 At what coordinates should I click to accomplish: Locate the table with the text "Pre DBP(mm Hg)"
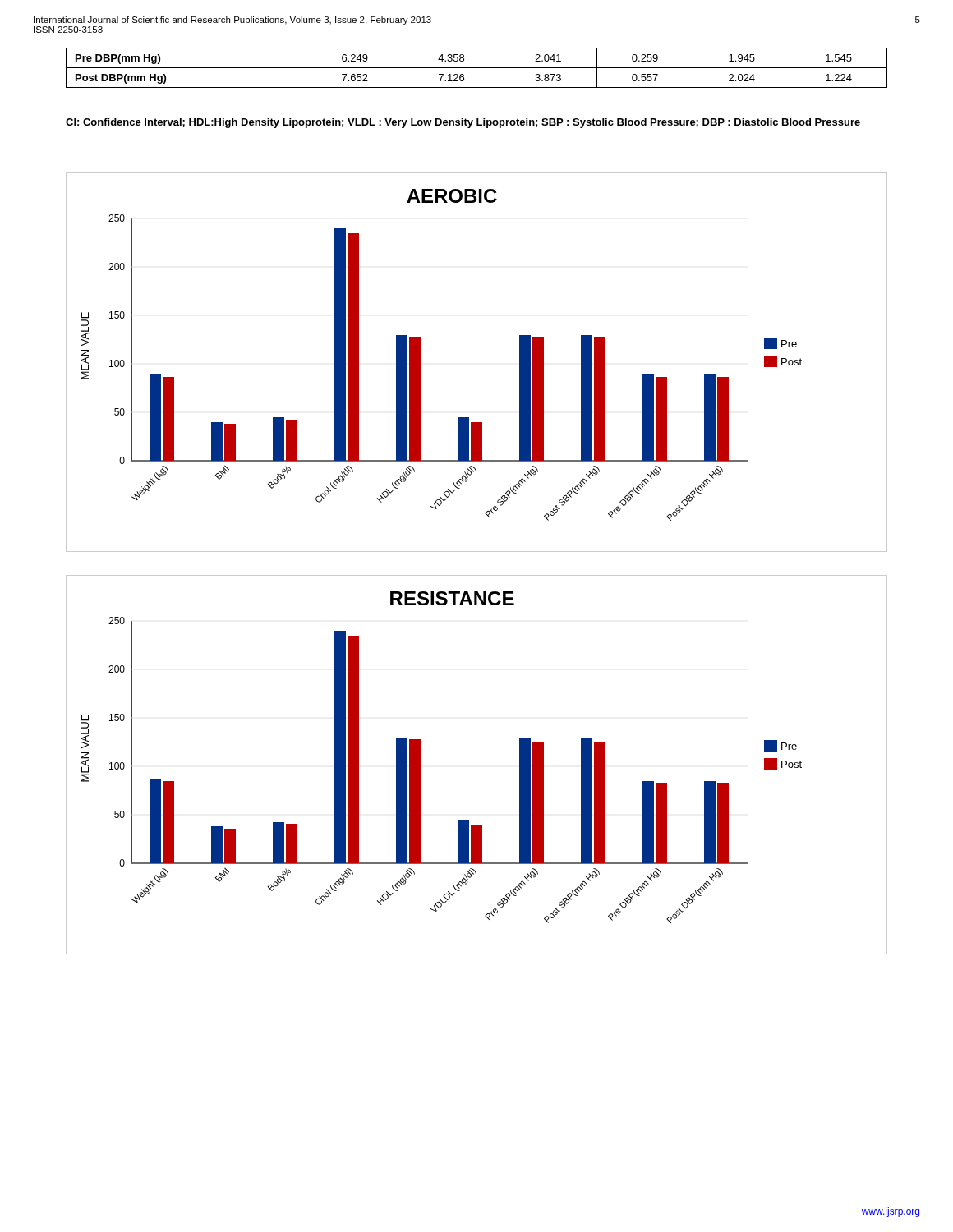click(476, 68)
